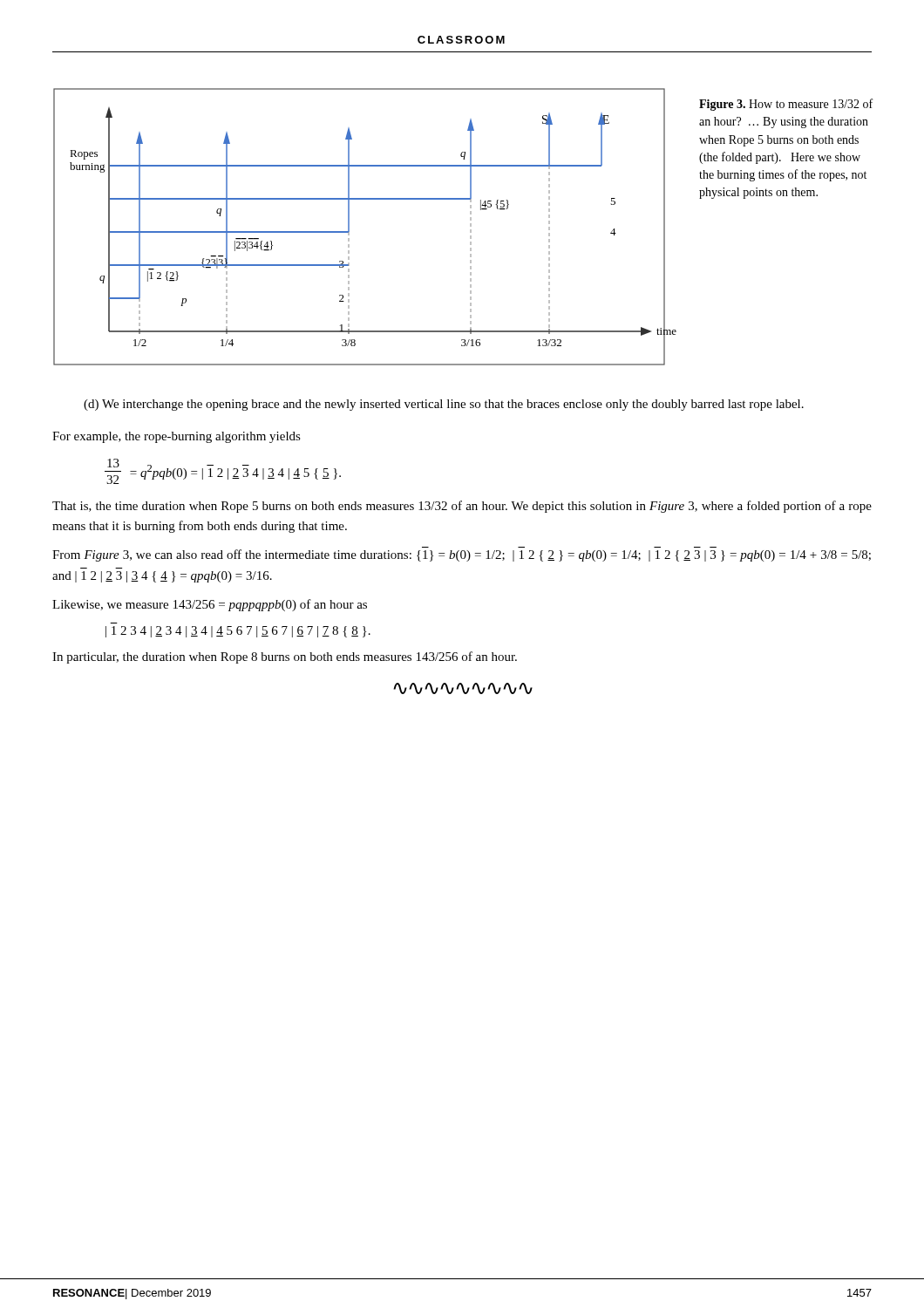
Task: Find the text block starting "| 1 2 3"
Action: click(238, 630)
